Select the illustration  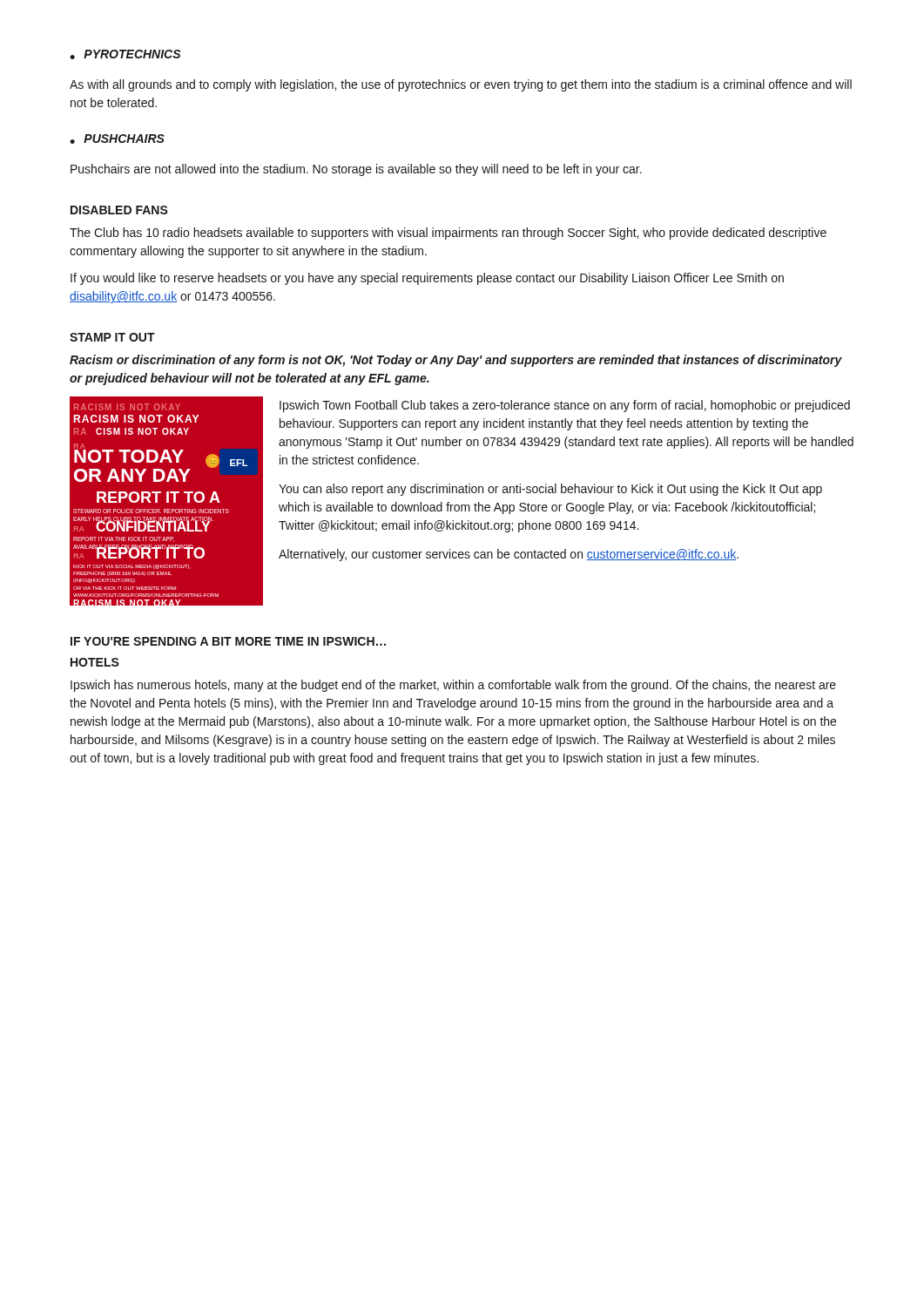point(166,503)
